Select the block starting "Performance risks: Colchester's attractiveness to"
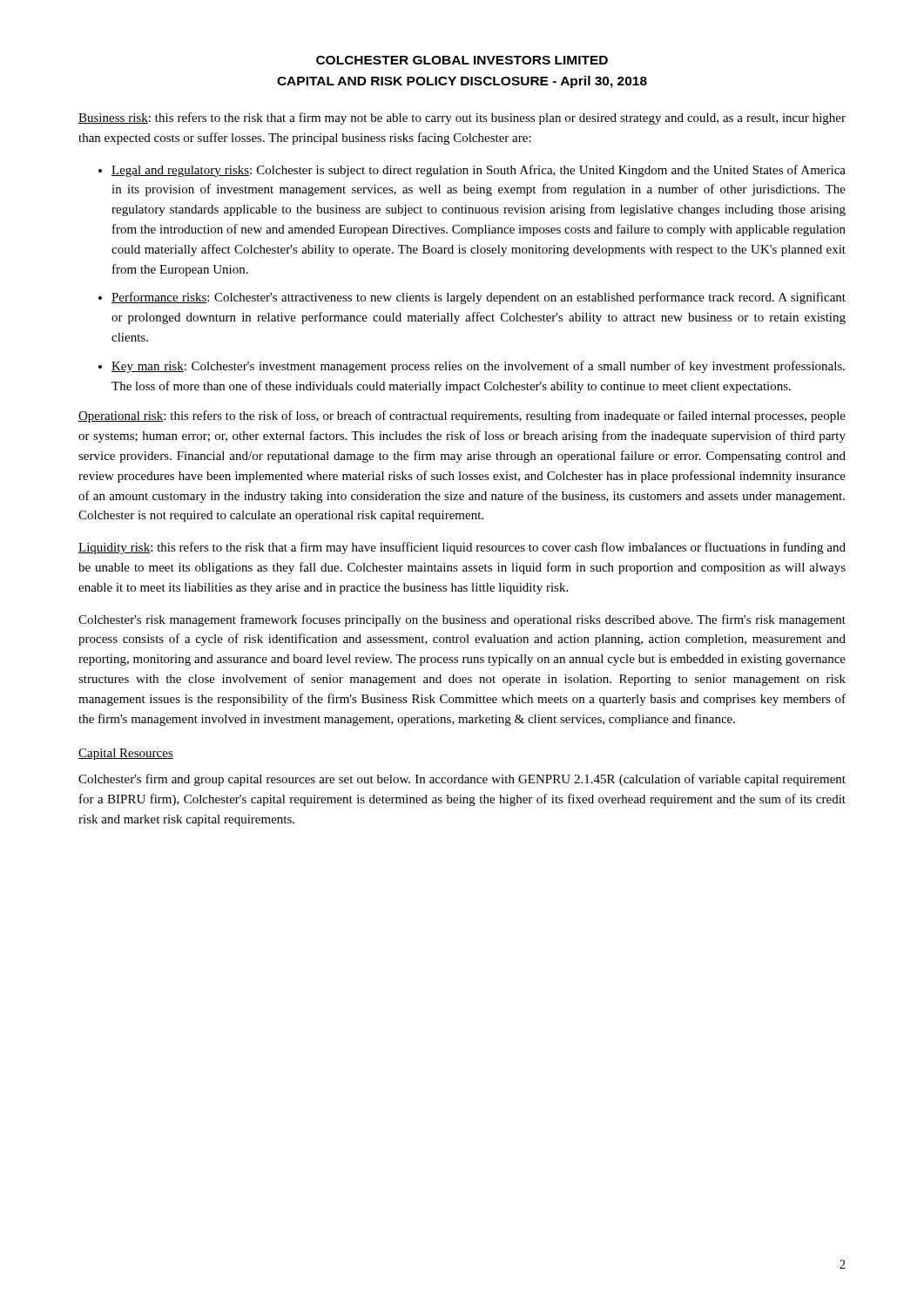 (x=479, y=317)
